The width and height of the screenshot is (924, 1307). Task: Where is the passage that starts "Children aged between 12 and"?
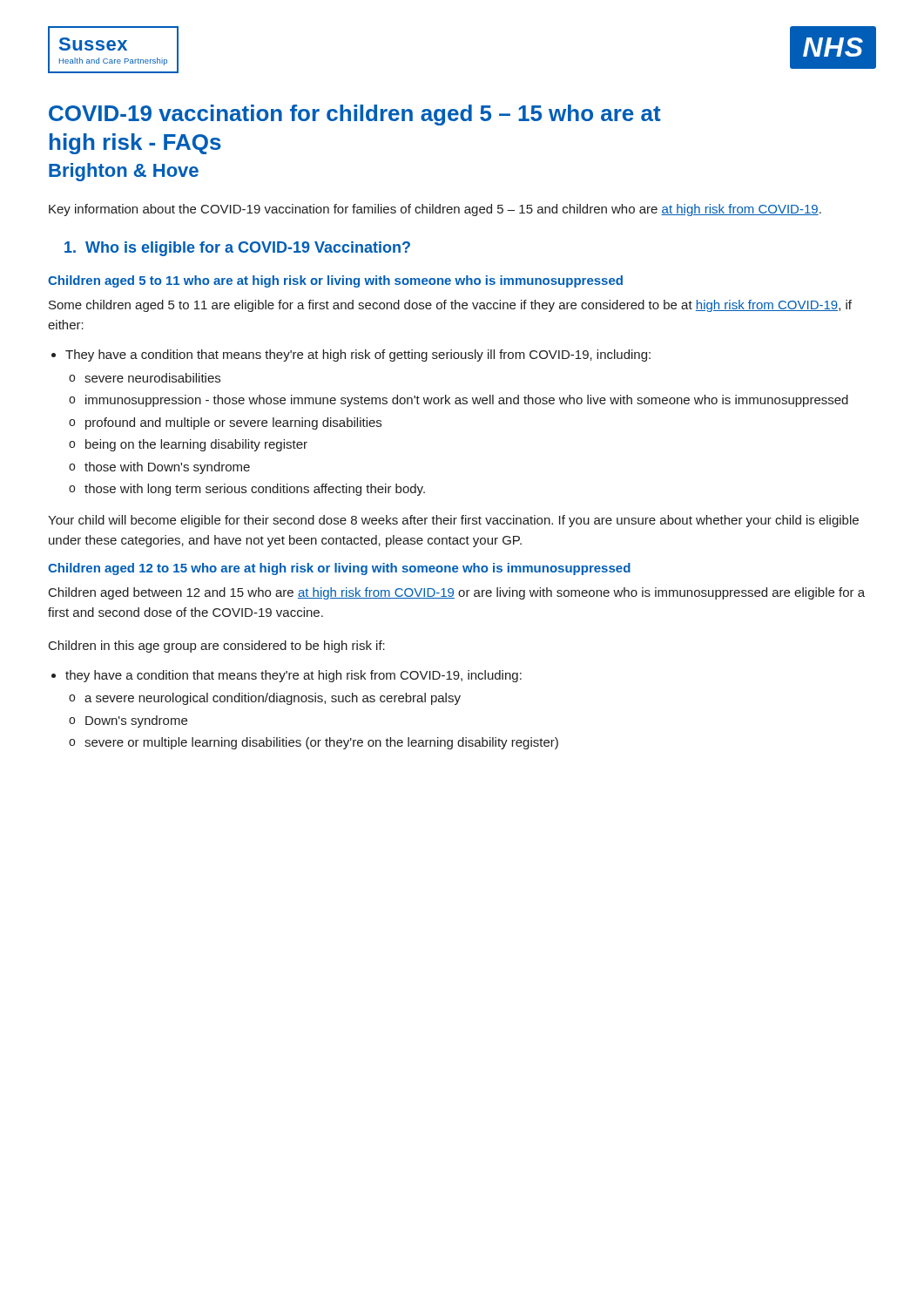point(456,602)
